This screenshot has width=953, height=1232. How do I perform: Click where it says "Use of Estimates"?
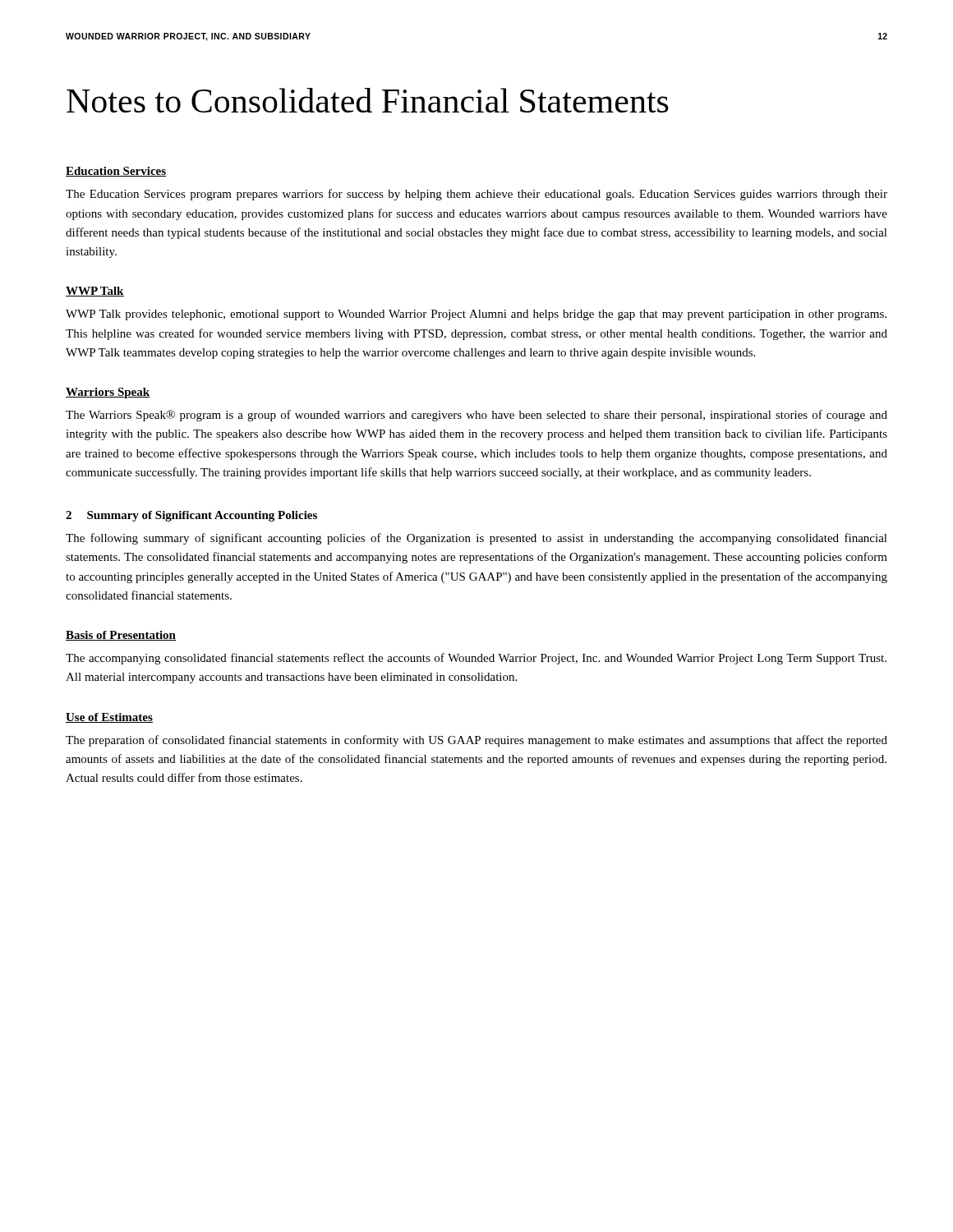pyautogui.click(x=109, y=717)
